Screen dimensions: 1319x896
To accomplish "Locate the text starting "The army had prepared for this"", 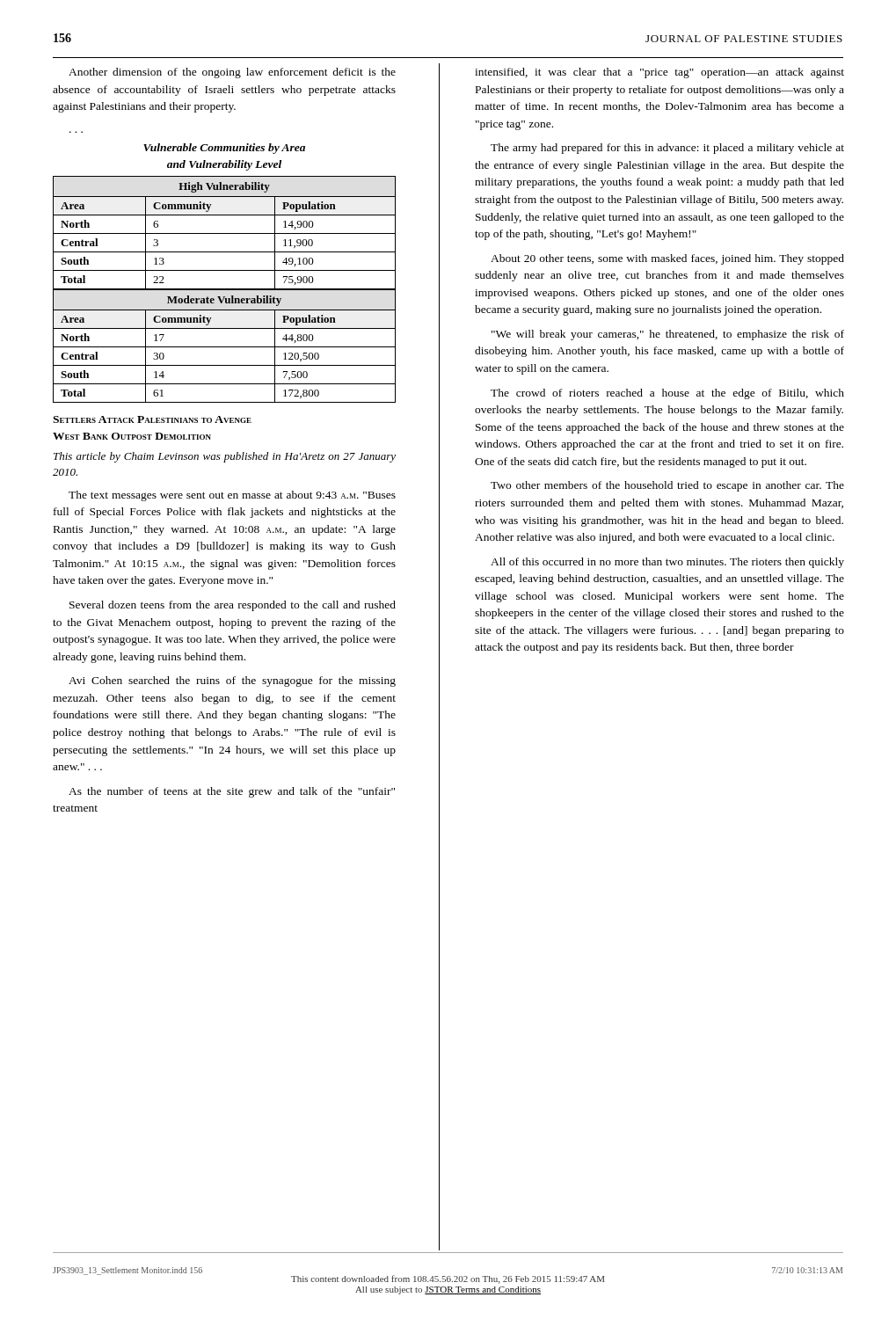I will pos(659,191).
